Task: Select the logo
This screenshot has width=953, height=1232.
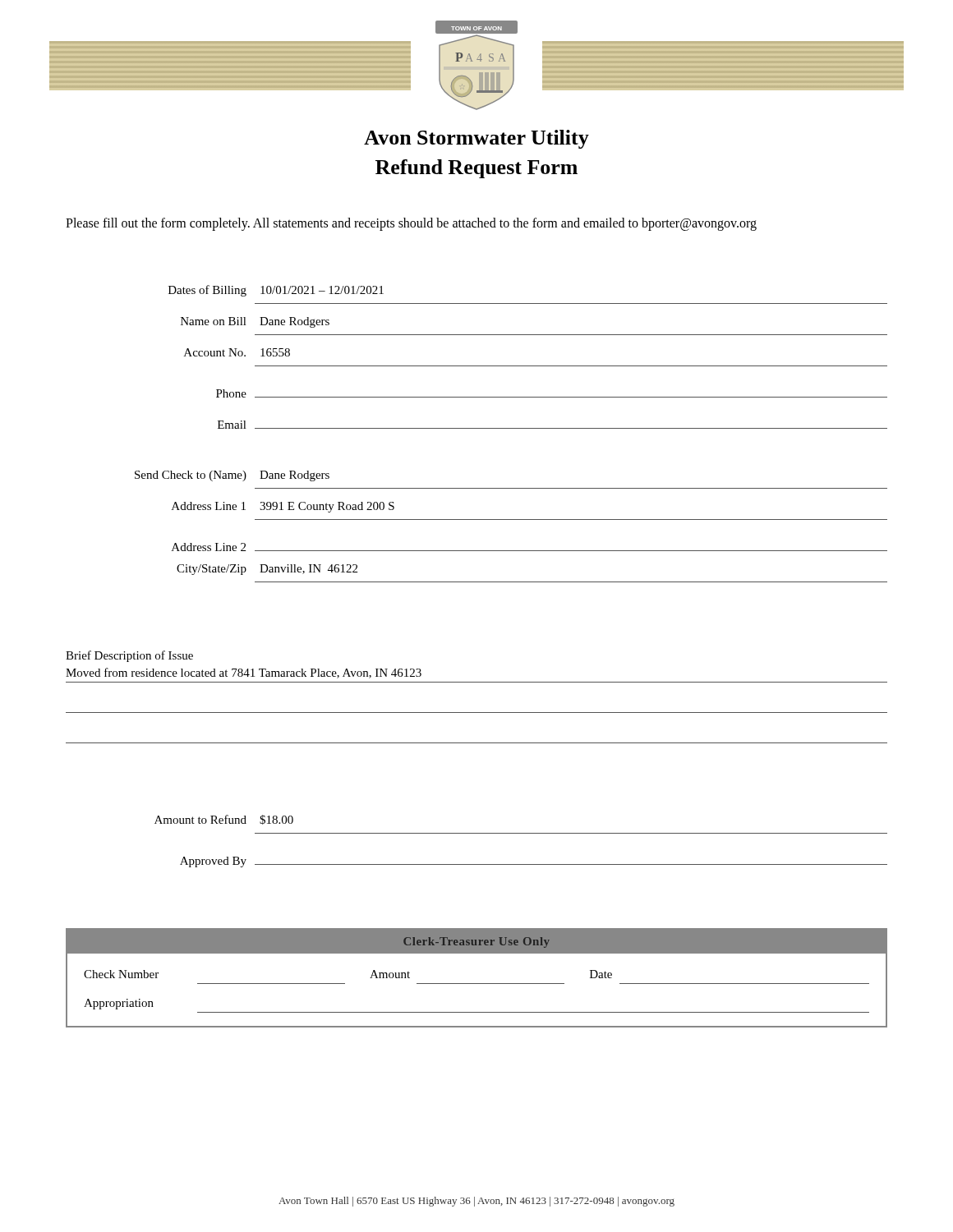Action: point(476,66)
